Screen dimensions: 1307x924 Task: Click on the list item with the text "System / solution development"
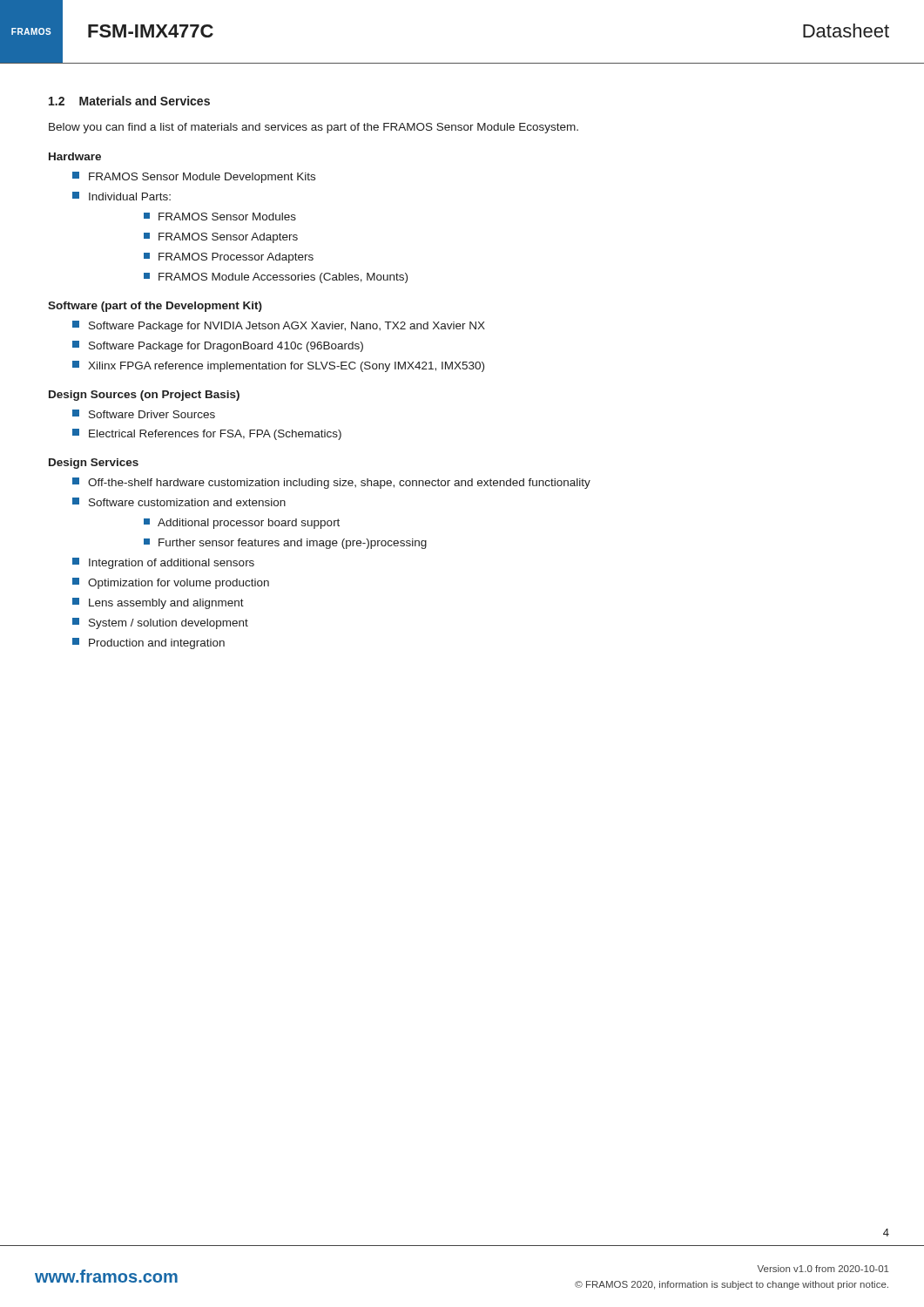160,623
